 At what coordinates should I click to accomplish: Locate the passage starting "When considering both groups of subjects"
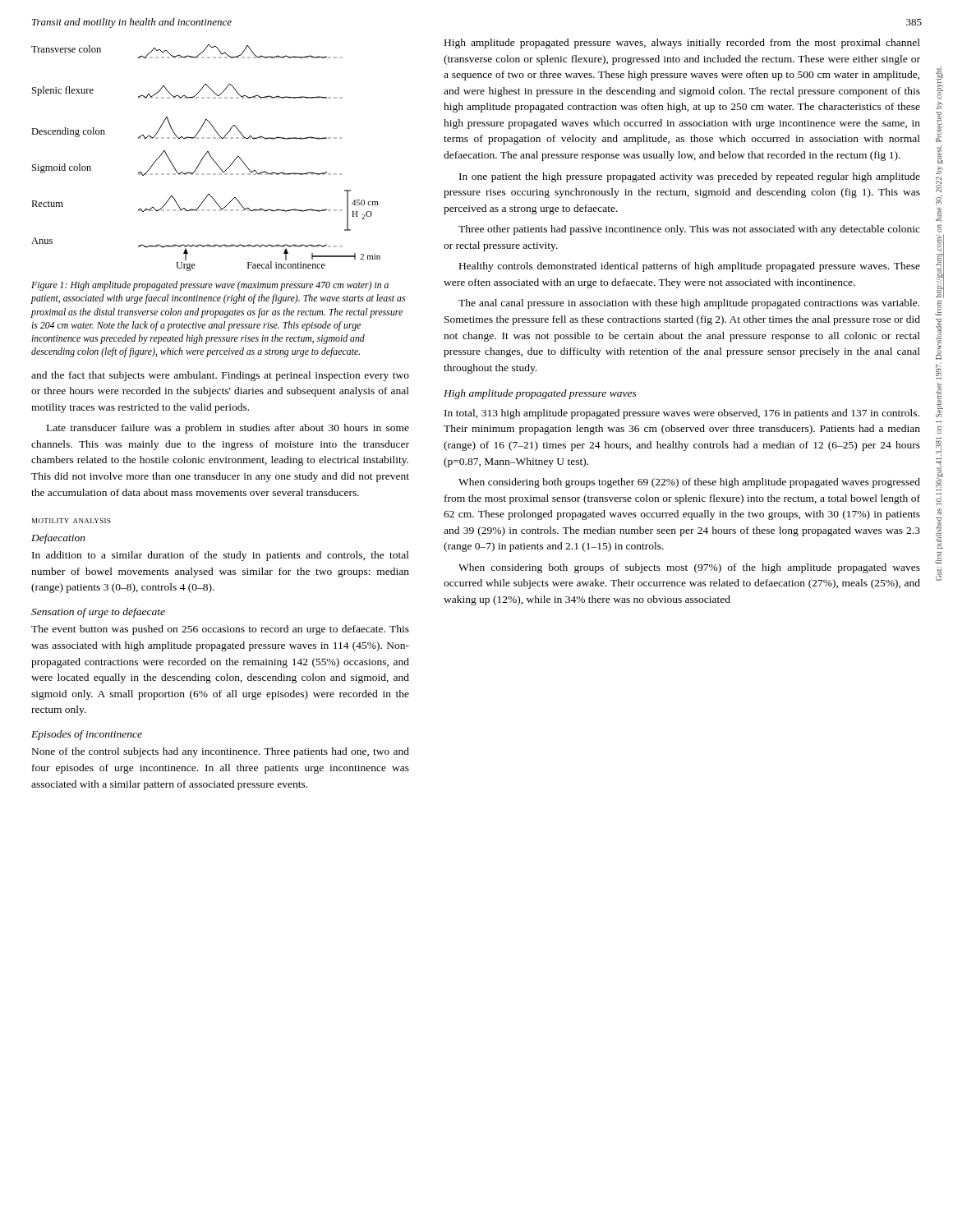pos(682,583)
